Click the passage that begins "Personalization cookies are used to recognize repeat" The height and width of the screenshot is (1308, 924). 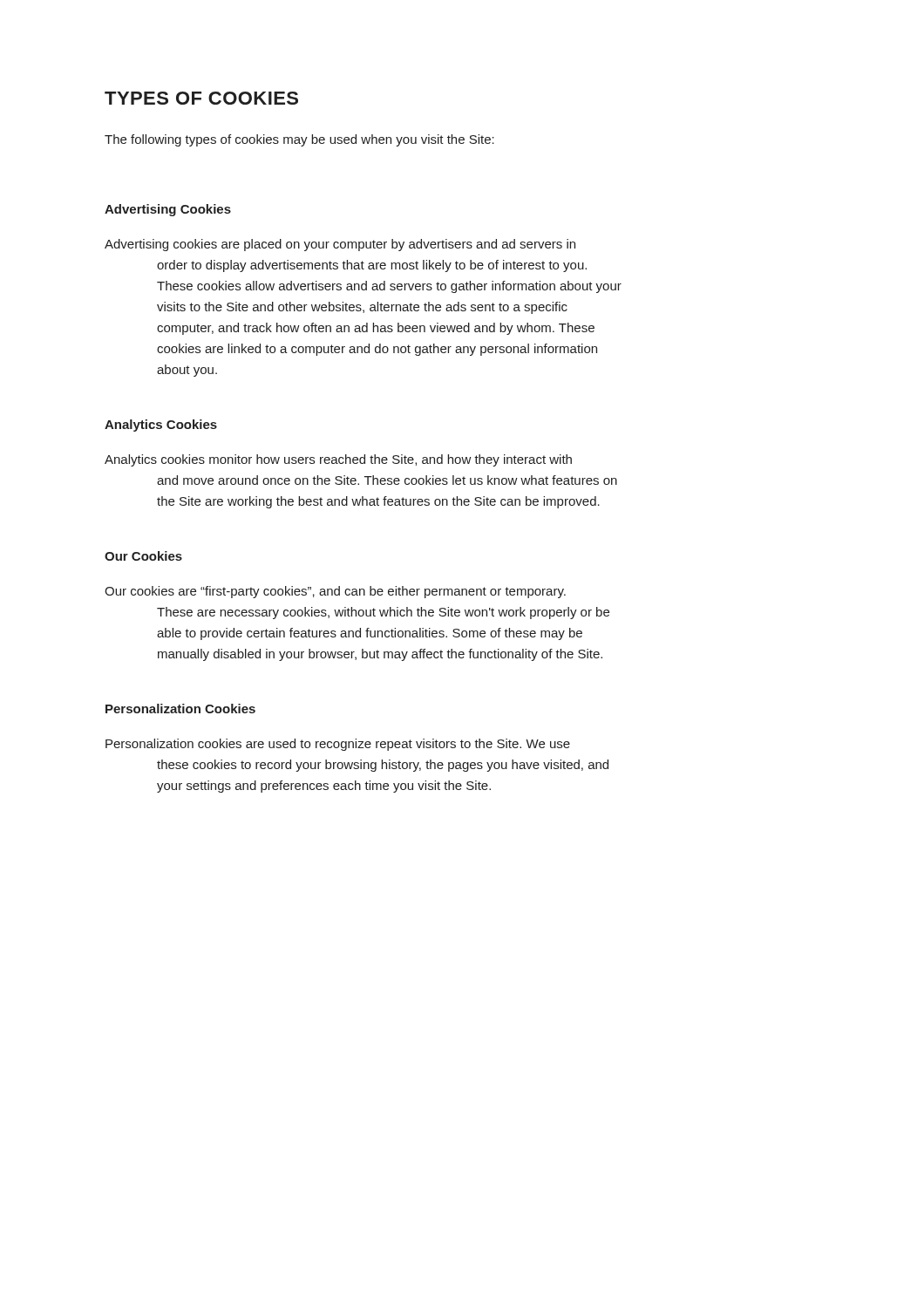[462, 765]
